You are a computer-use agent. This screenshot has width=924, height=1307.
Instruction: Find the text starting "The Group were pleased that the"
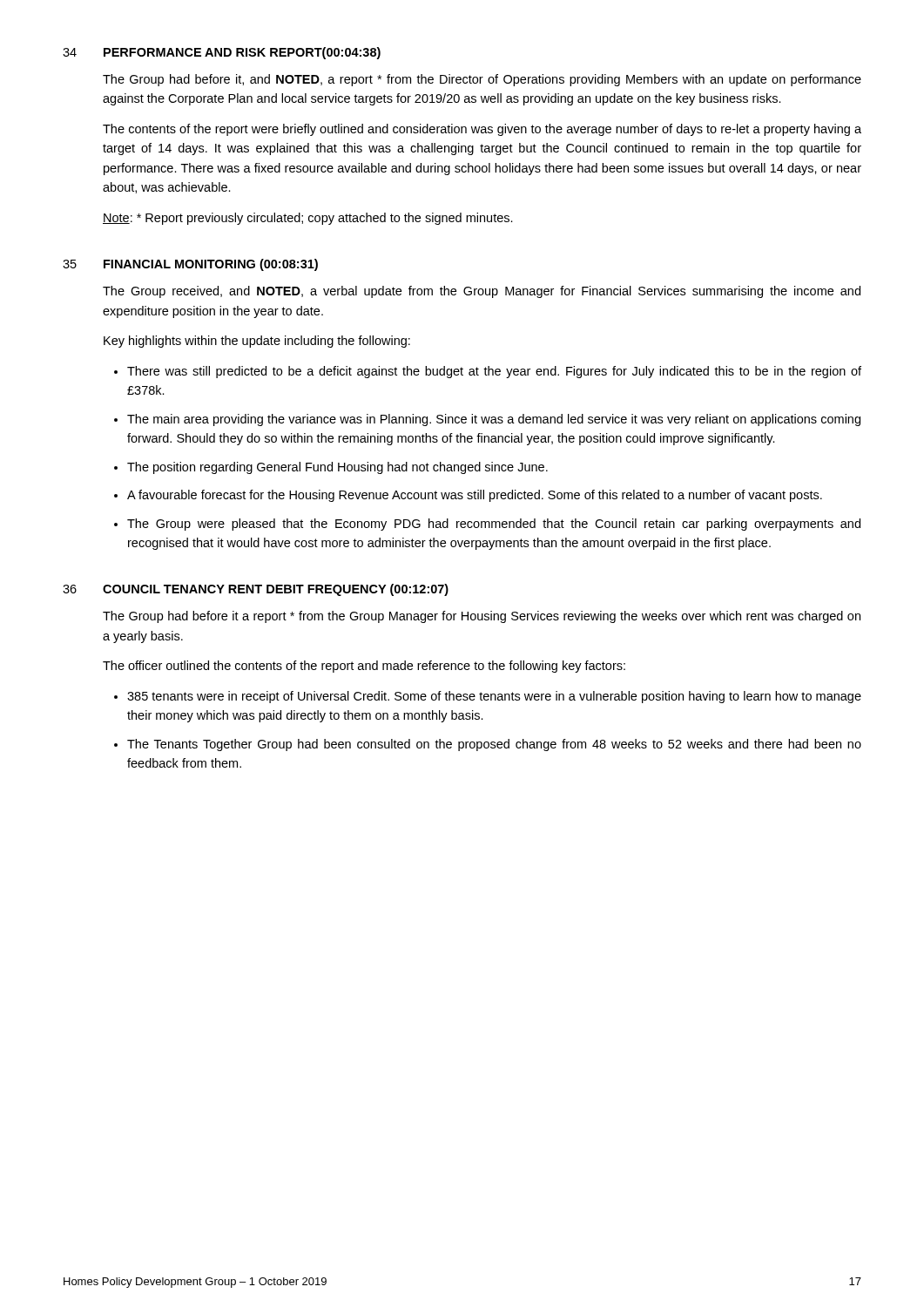(494, 533)
